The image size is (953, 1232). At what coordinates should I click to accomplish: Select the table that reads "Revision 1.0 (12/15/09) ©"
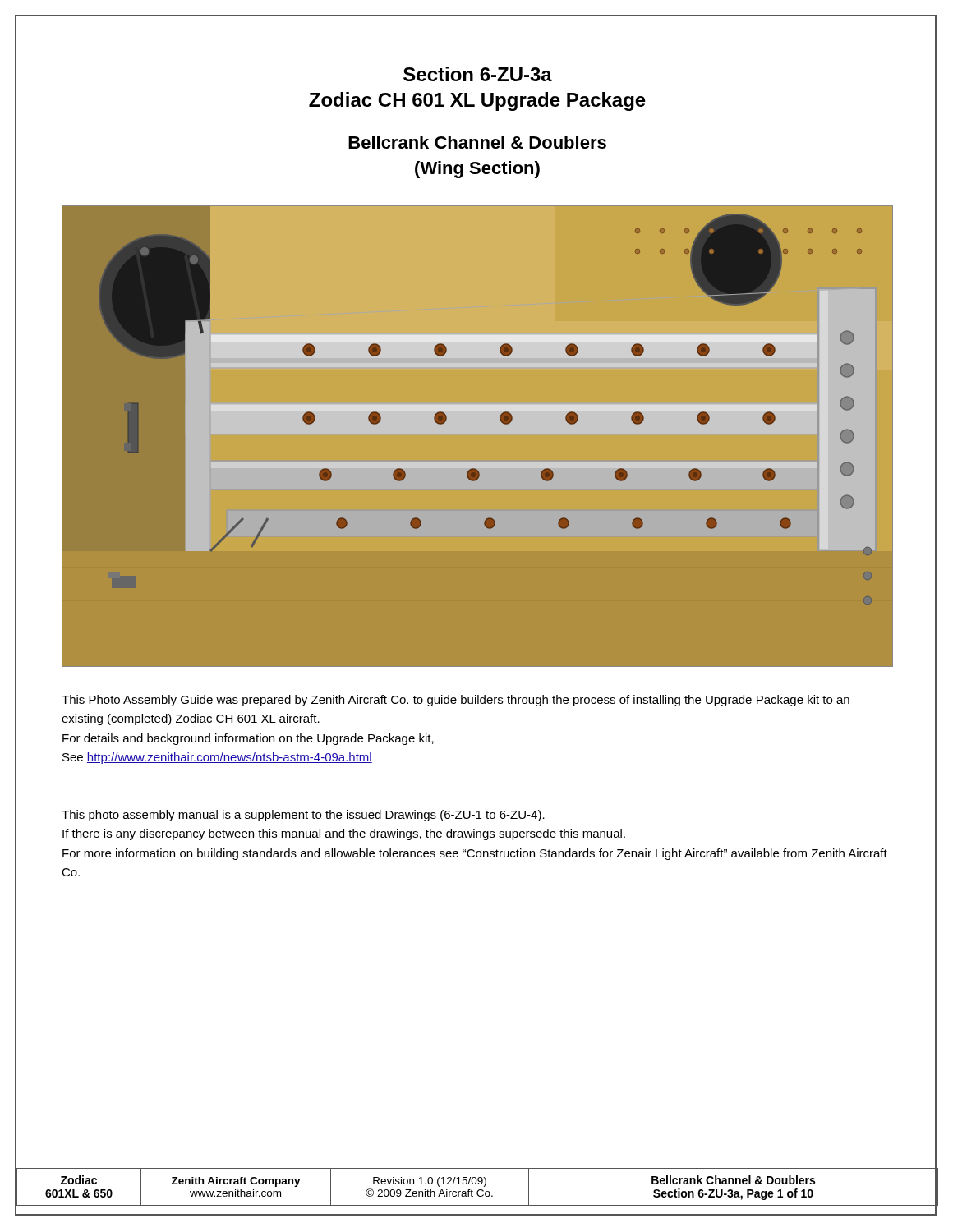point(477,1187)
